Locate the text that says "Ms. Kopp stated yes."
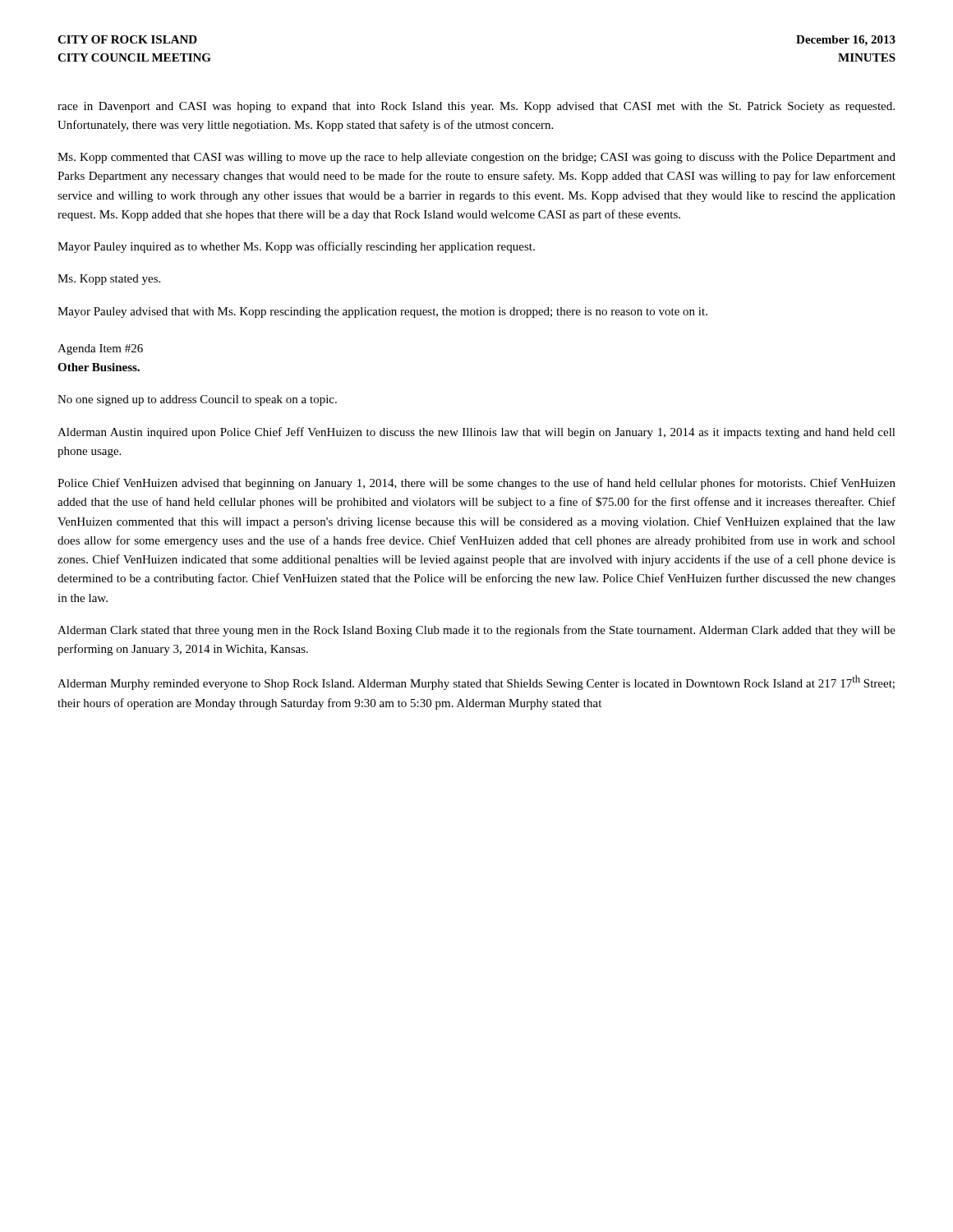 pyautogui.click(x=109, y=279)
